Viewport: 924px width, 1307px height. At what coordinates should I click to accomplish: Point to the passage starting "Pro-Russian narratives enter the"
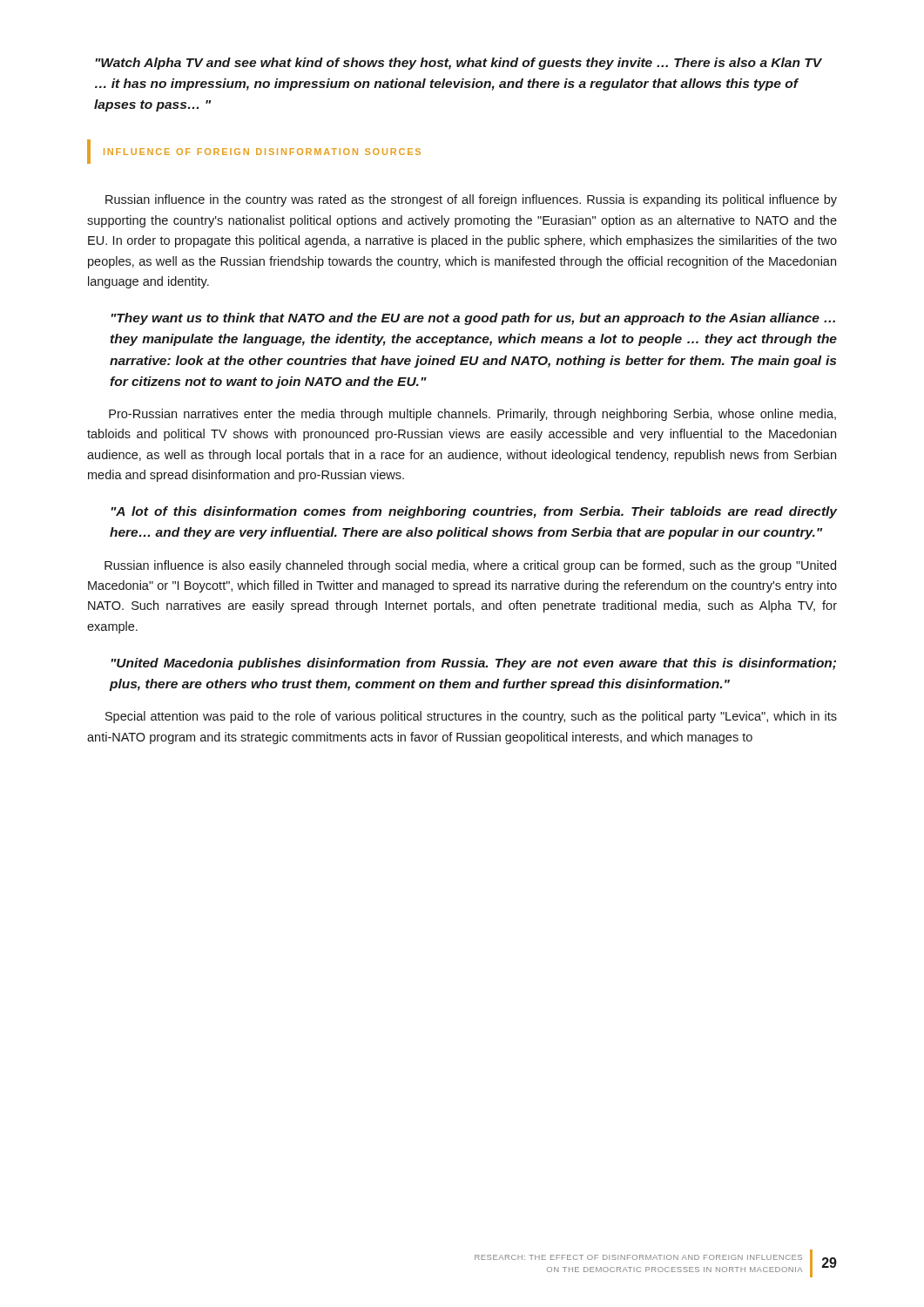point(462,444)
